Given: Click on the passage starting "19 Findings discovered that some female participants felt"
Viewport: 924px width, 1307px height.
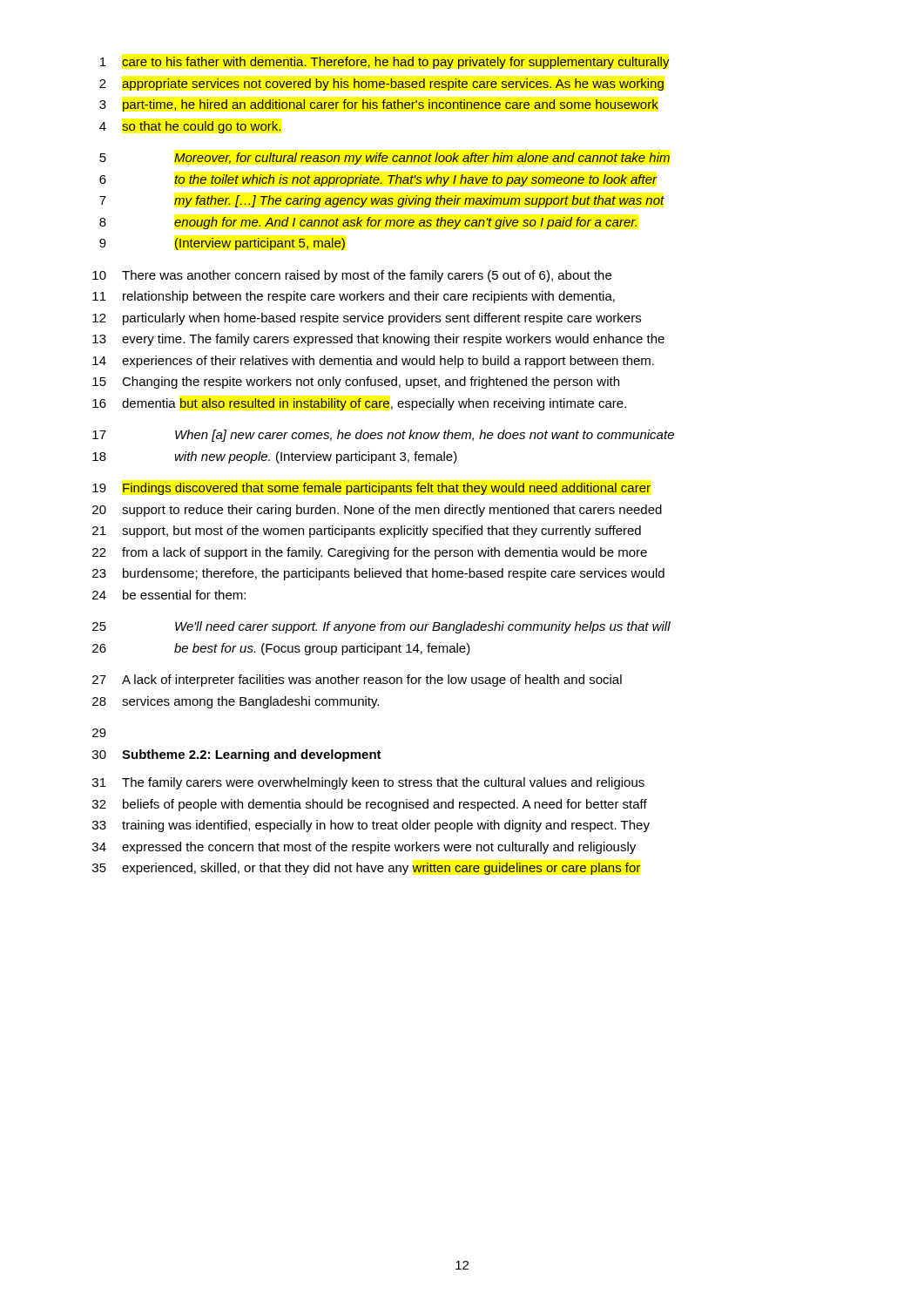Looking at the screenshot, I should pos(453,542).
